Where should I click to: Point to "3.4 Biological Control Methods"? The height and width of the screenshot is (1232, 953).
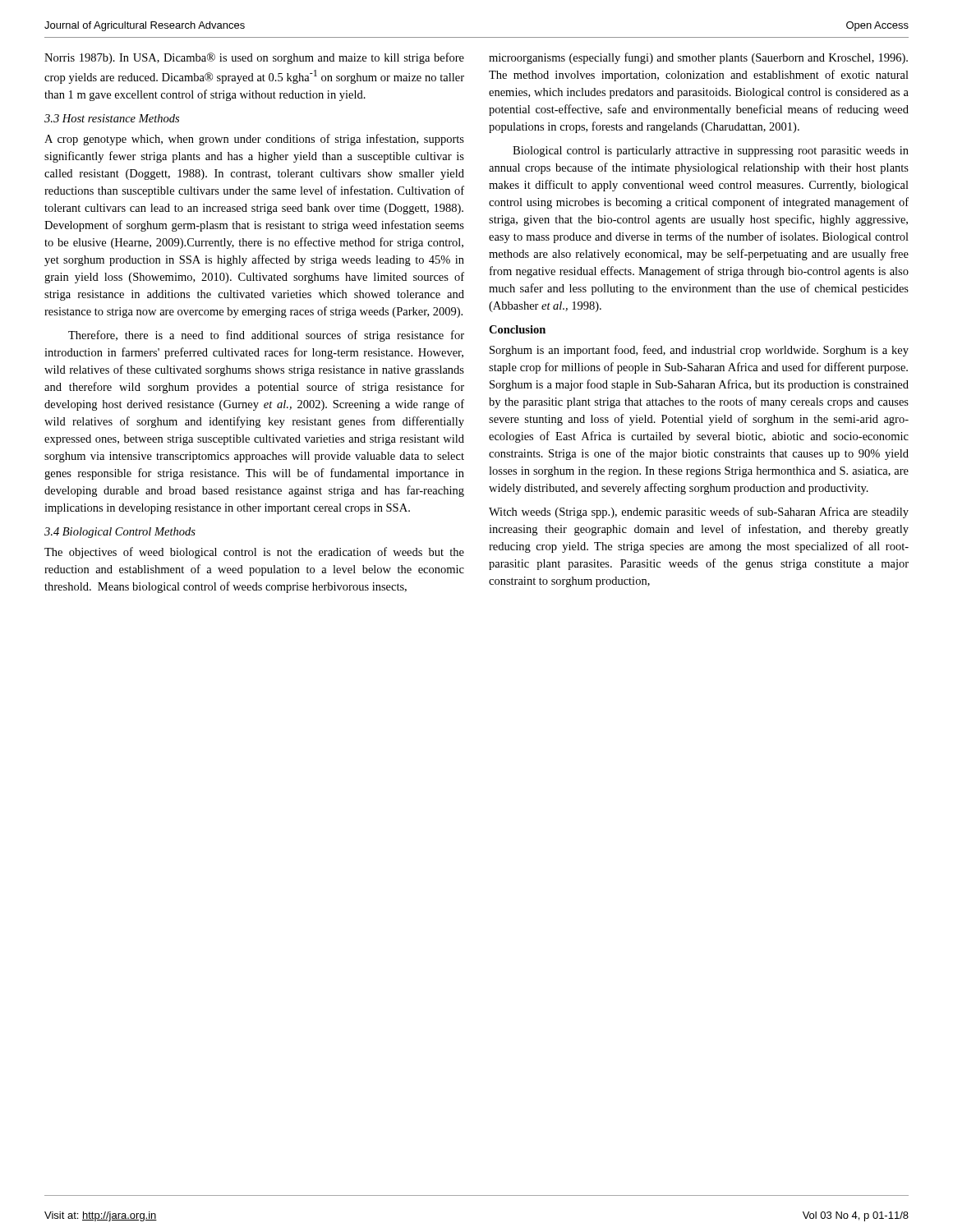pos(120,533)
